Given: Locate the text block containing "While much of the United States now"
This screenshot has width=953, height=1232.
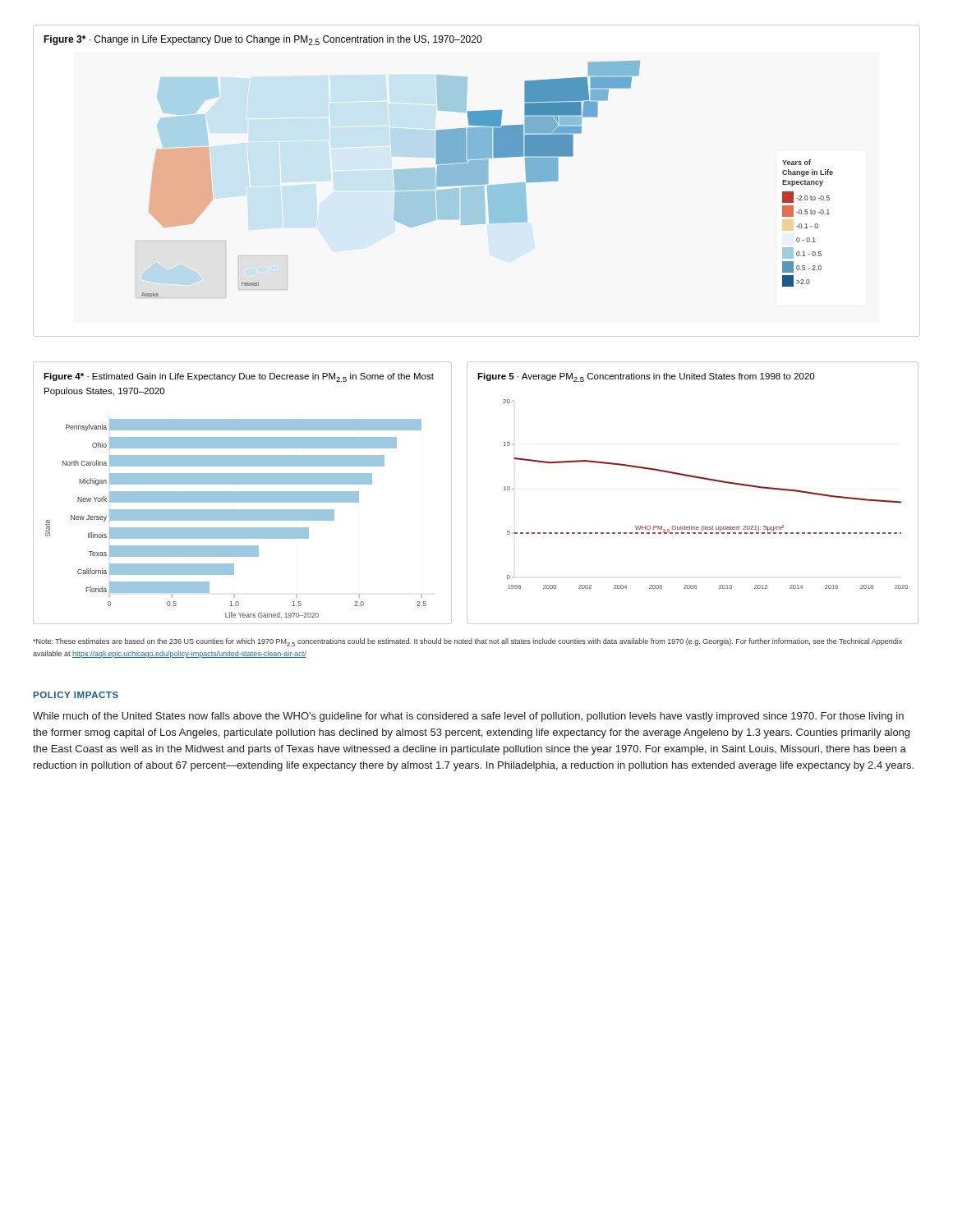Looking at the screenshot, I should [474, 741].
